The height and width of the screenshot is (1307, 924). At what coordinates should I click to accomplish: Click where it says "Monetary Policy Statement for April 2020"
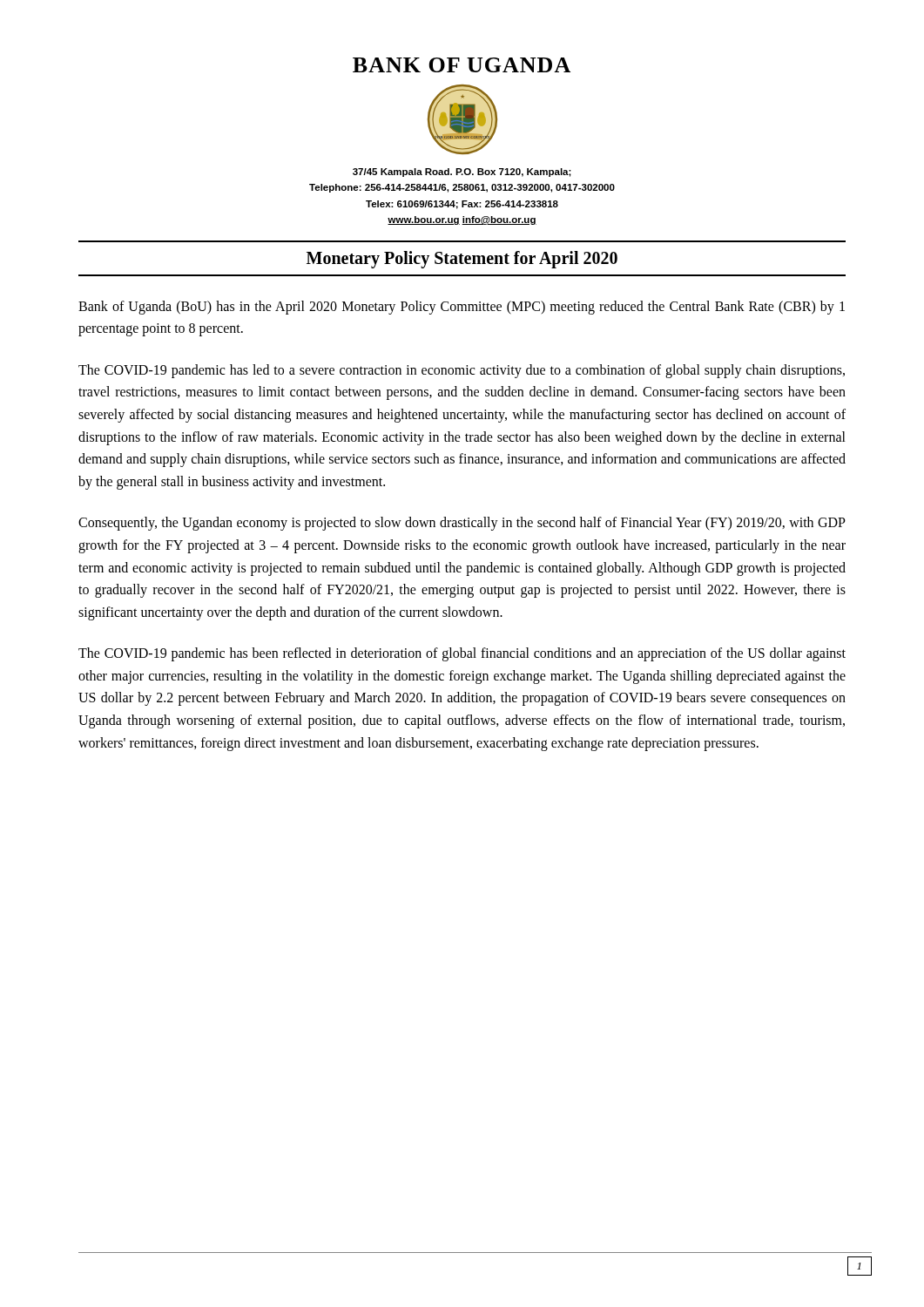point(462,258)
